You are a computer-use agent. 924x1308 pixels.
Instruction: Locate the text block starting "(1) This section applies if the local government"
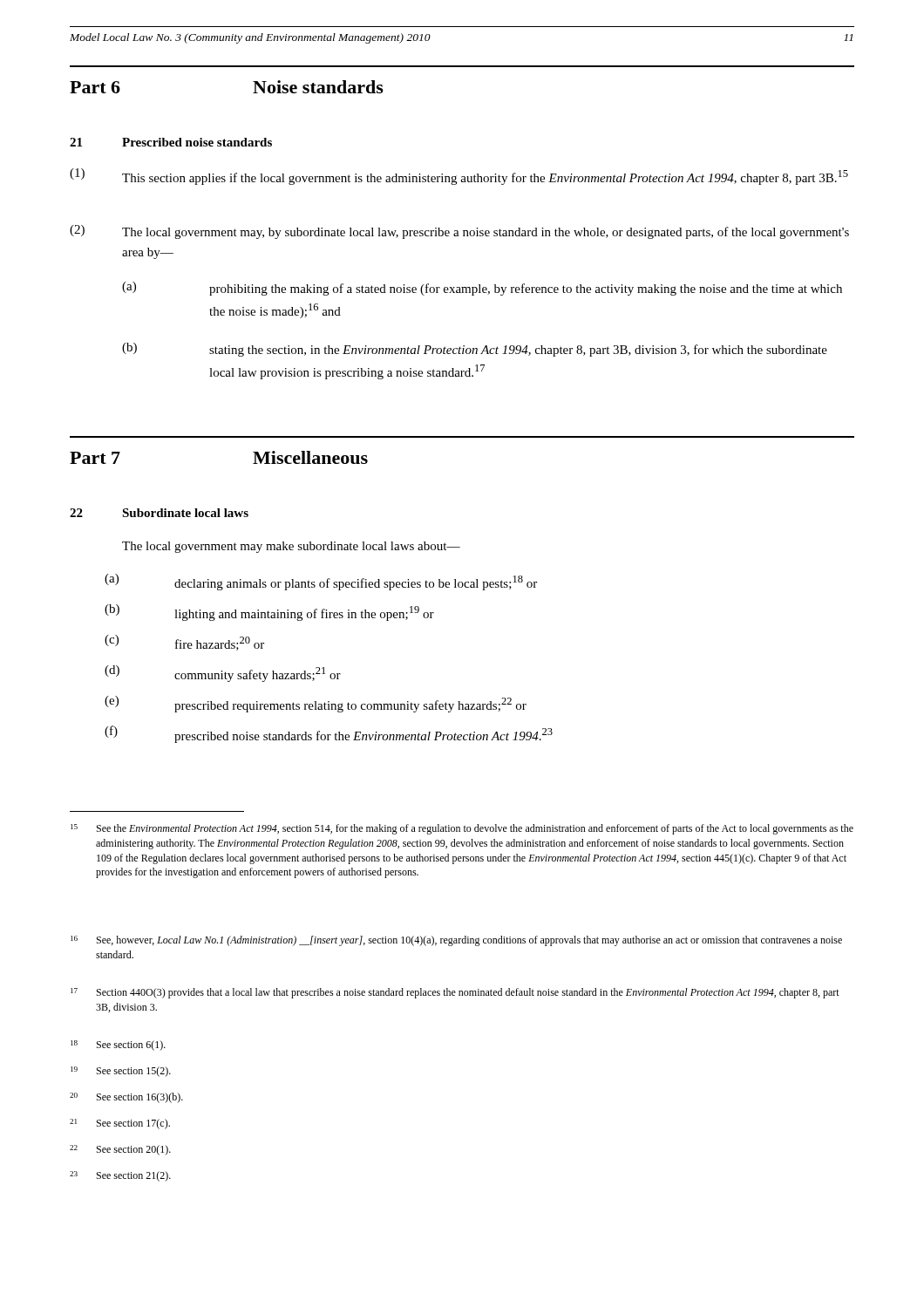coord(462,177)
